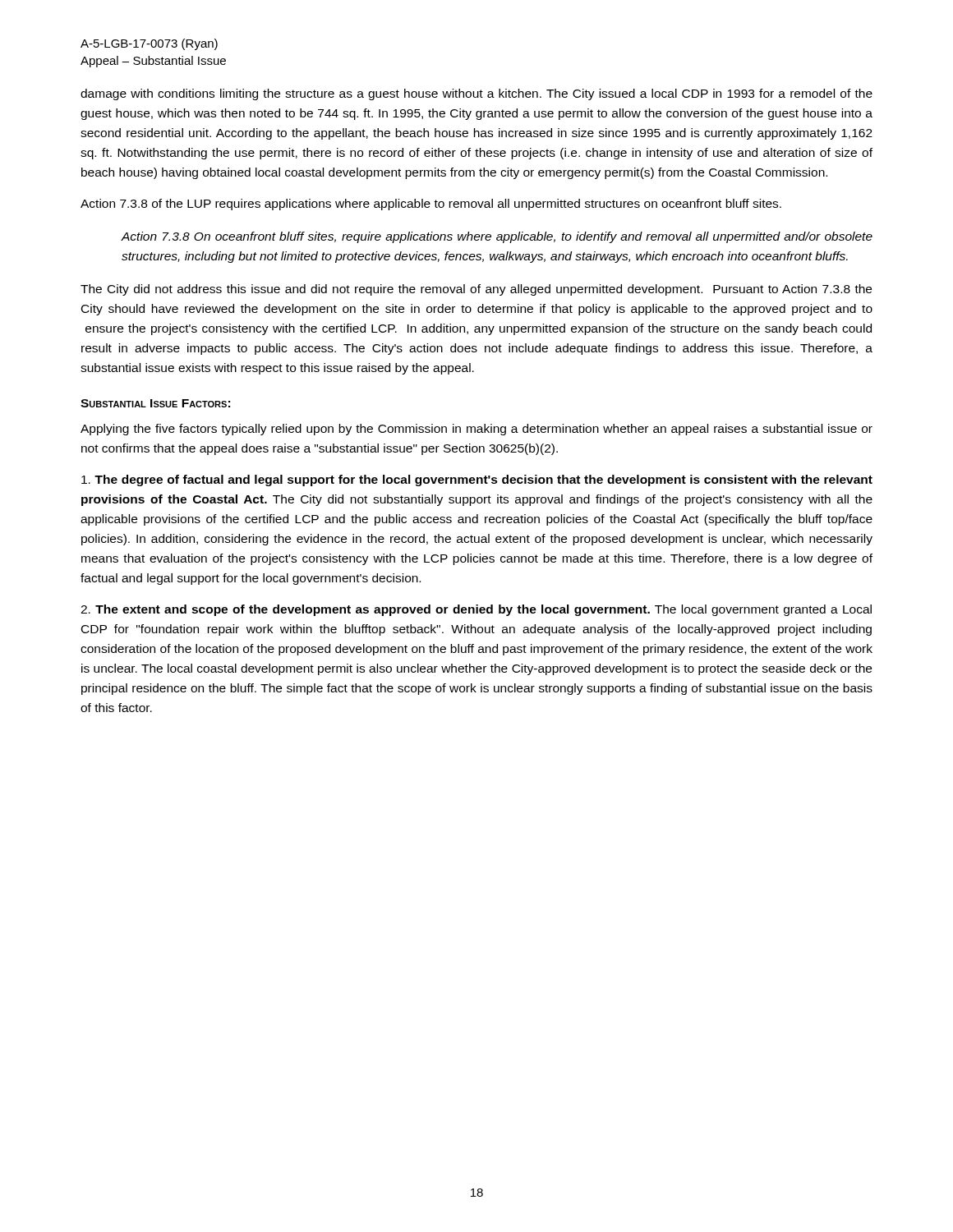Click on the text block starting "damage with conditions limiting"
The width and height of the screenshot is (953, 1232).
click(x=476, y=133)
